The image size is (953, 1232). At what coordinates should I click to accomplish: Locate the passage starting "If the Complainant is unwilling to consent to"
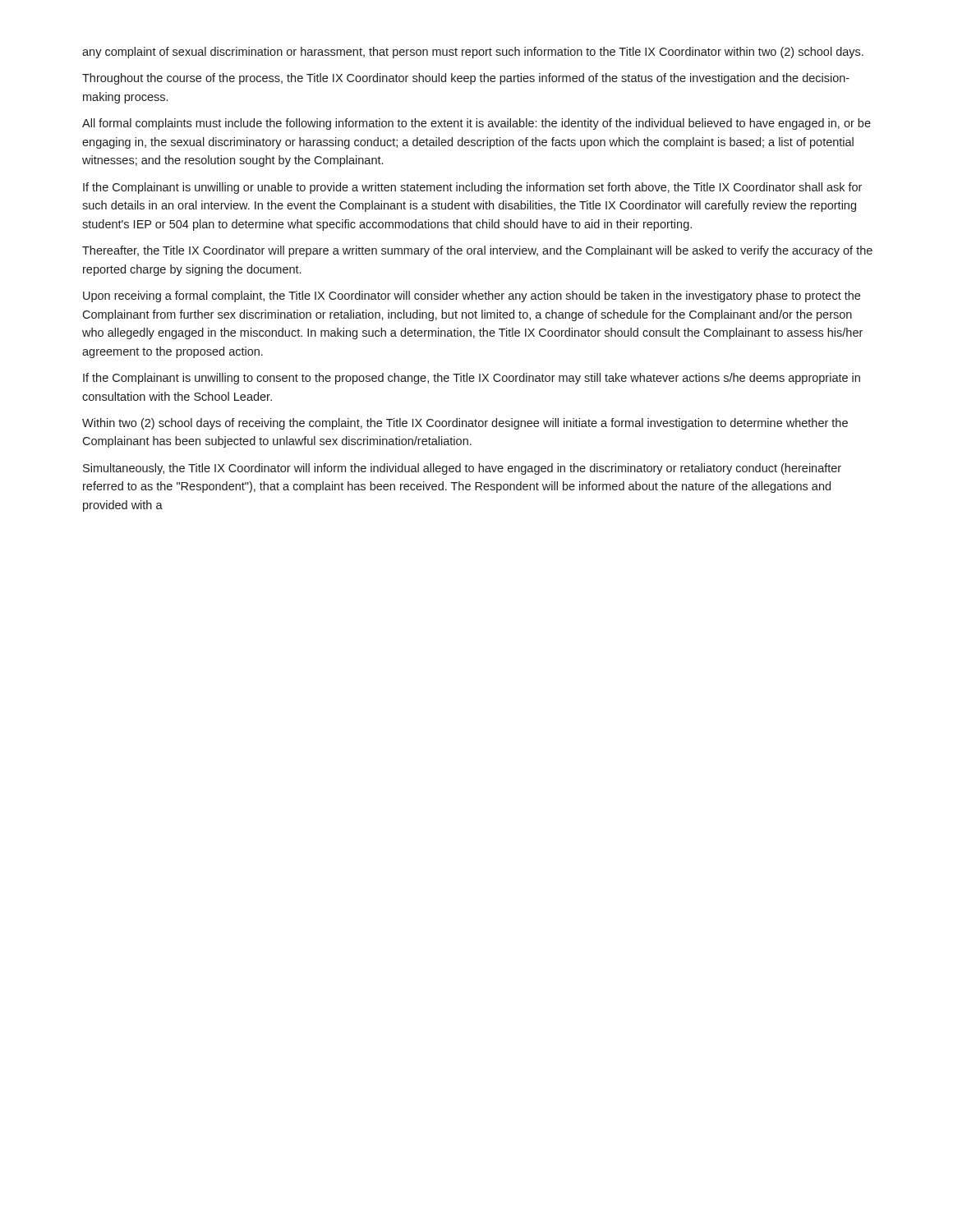(x=471, y=387)
